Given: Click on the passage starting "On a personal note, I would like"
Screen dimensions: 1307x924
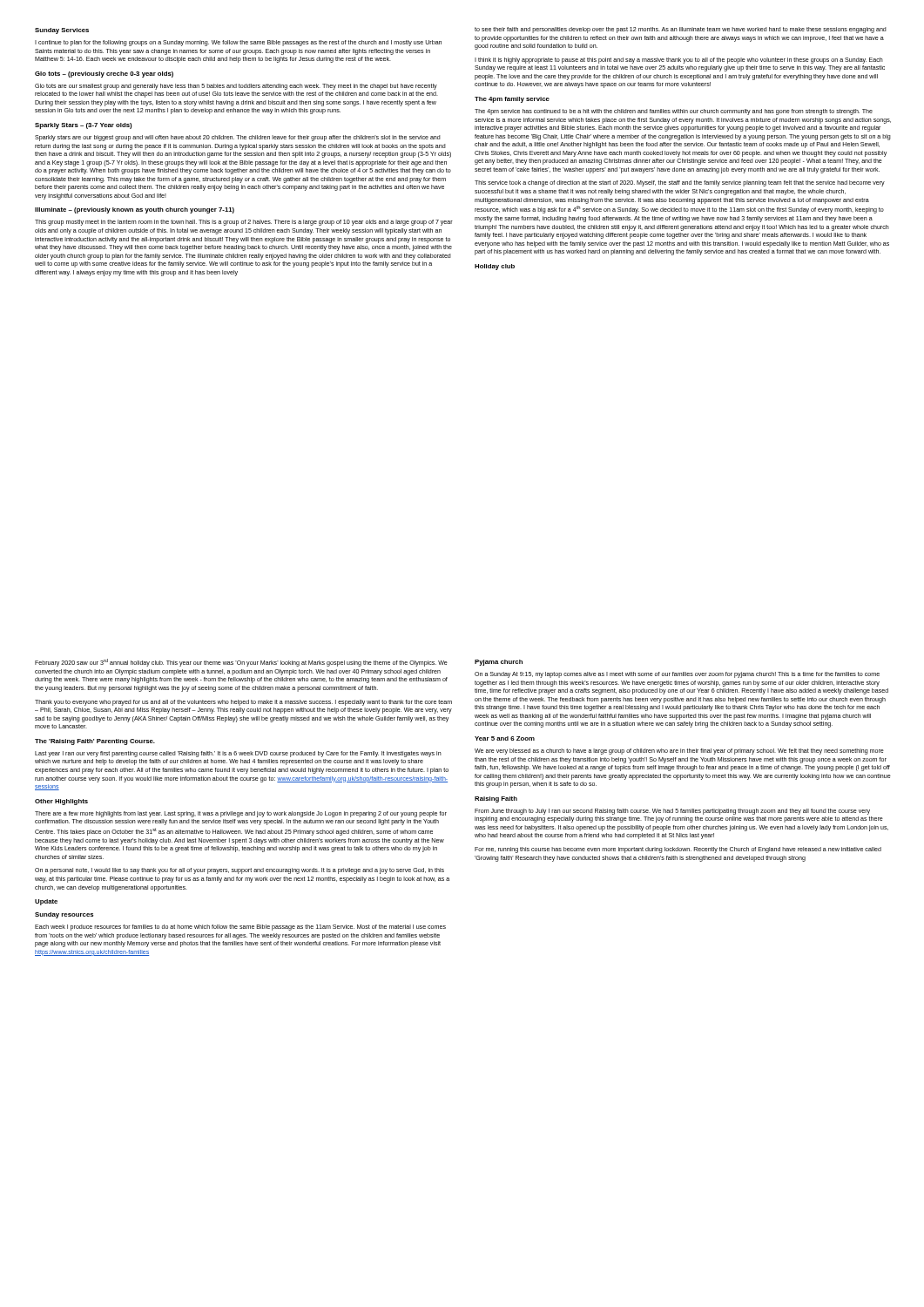Looking at the screenshot, I should tap(244, 880).
